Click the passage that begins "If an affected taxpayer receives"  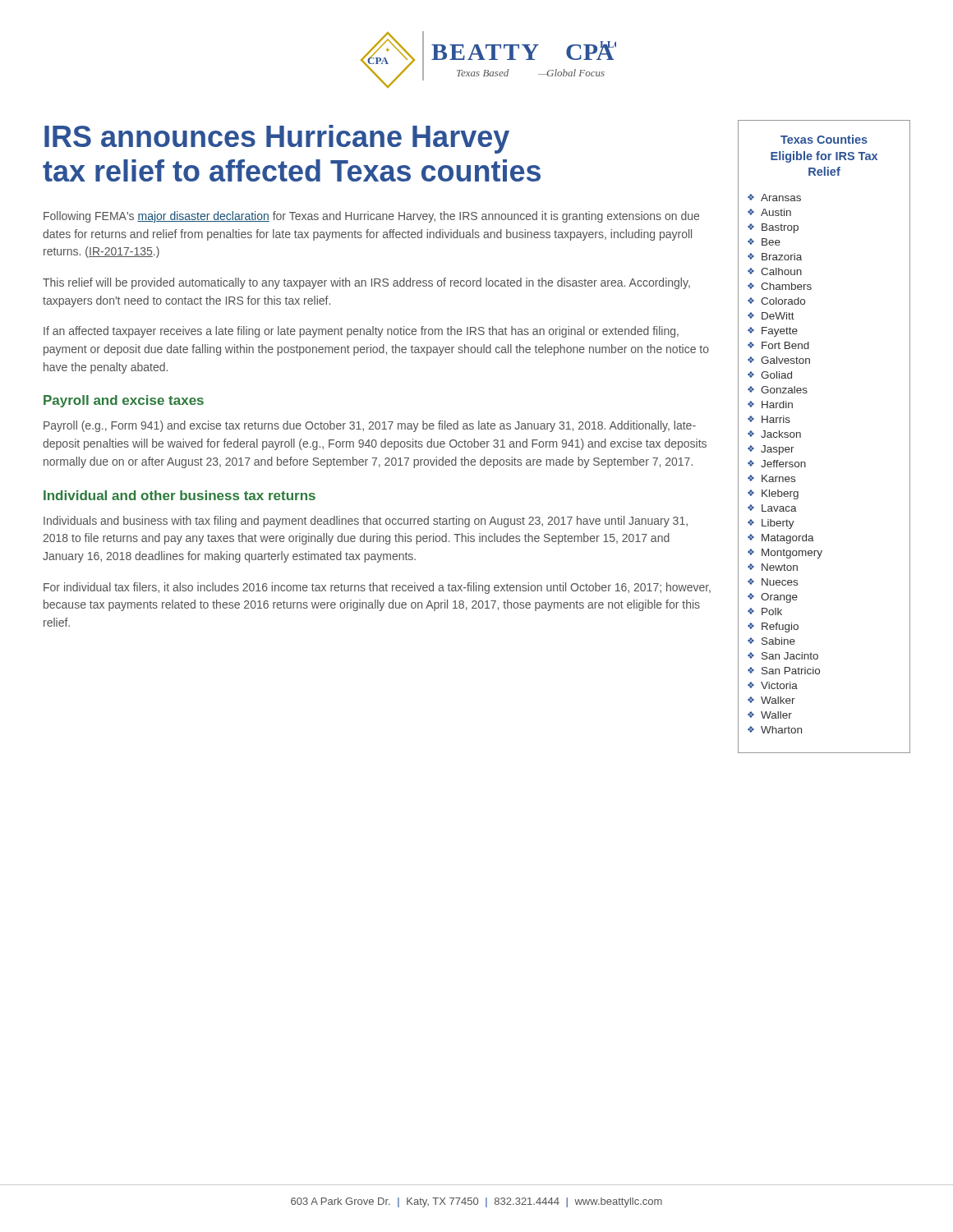pos(376,349)
